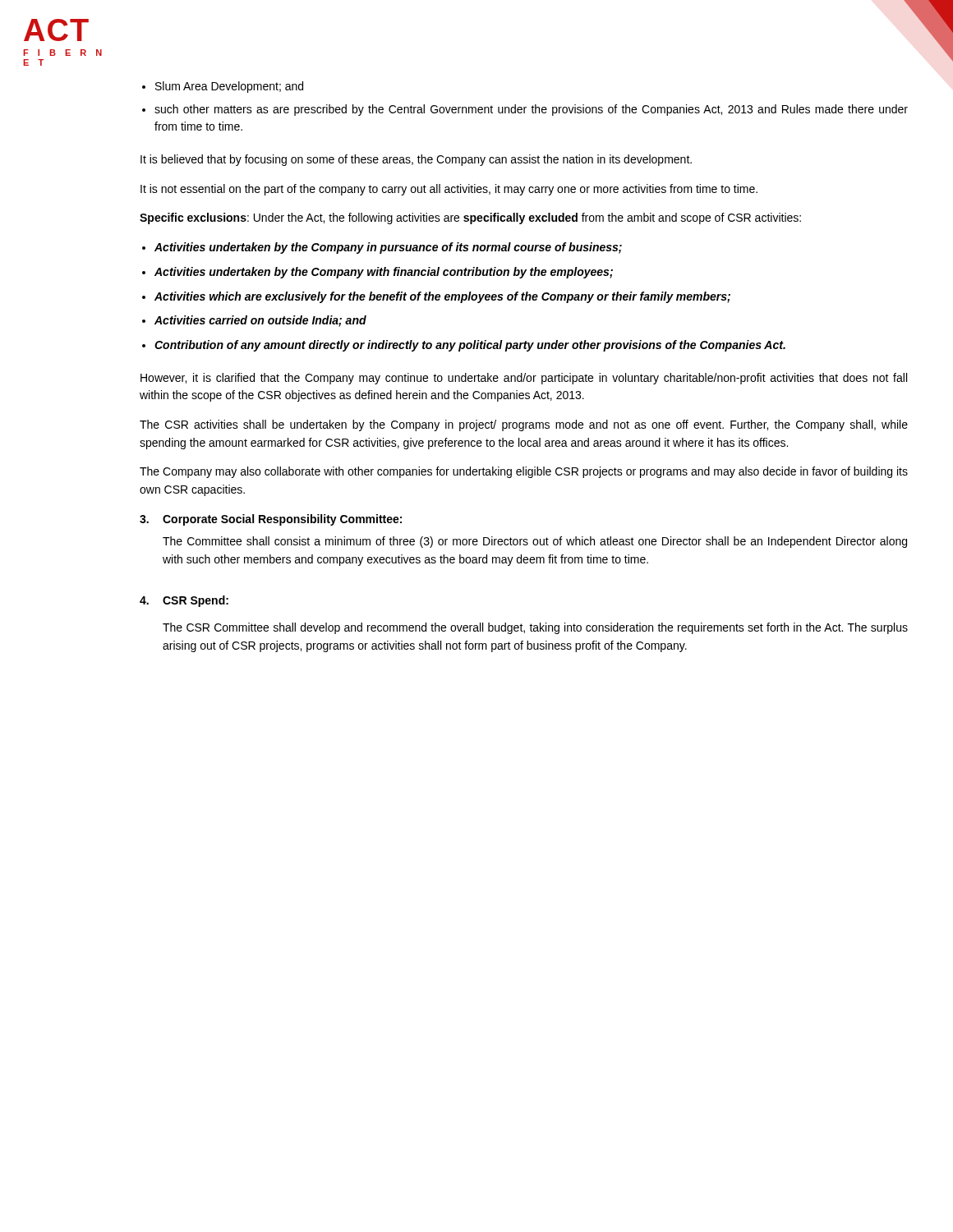Navigate to the block starting "The Company may"
The width and height of the screenshot is (953, 1232).
524,481
